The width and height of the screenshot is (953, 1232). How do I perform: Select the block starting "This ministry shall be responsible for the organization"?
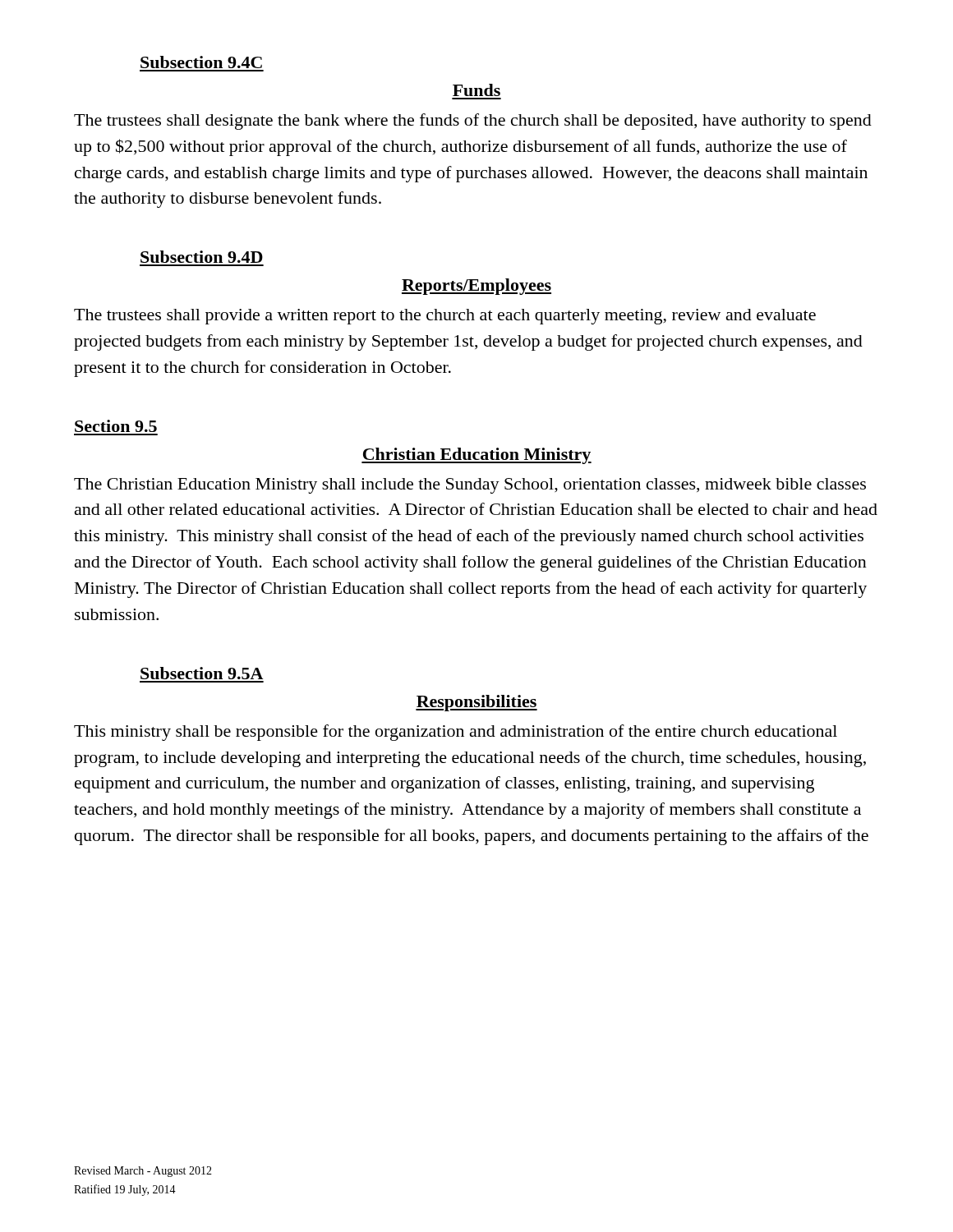(471, 783)
